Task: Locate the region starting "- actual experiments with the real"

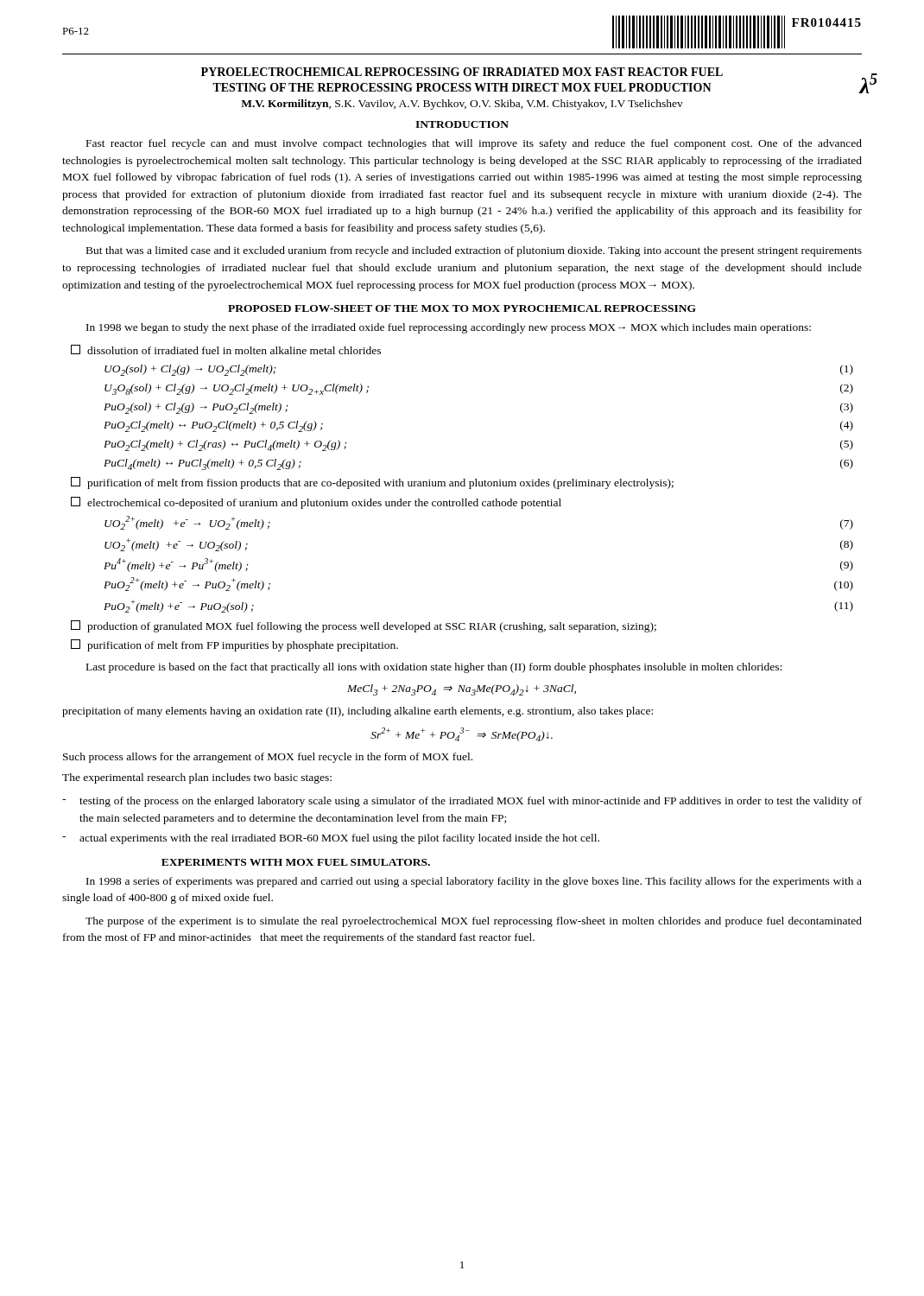Action: [462, 838]
